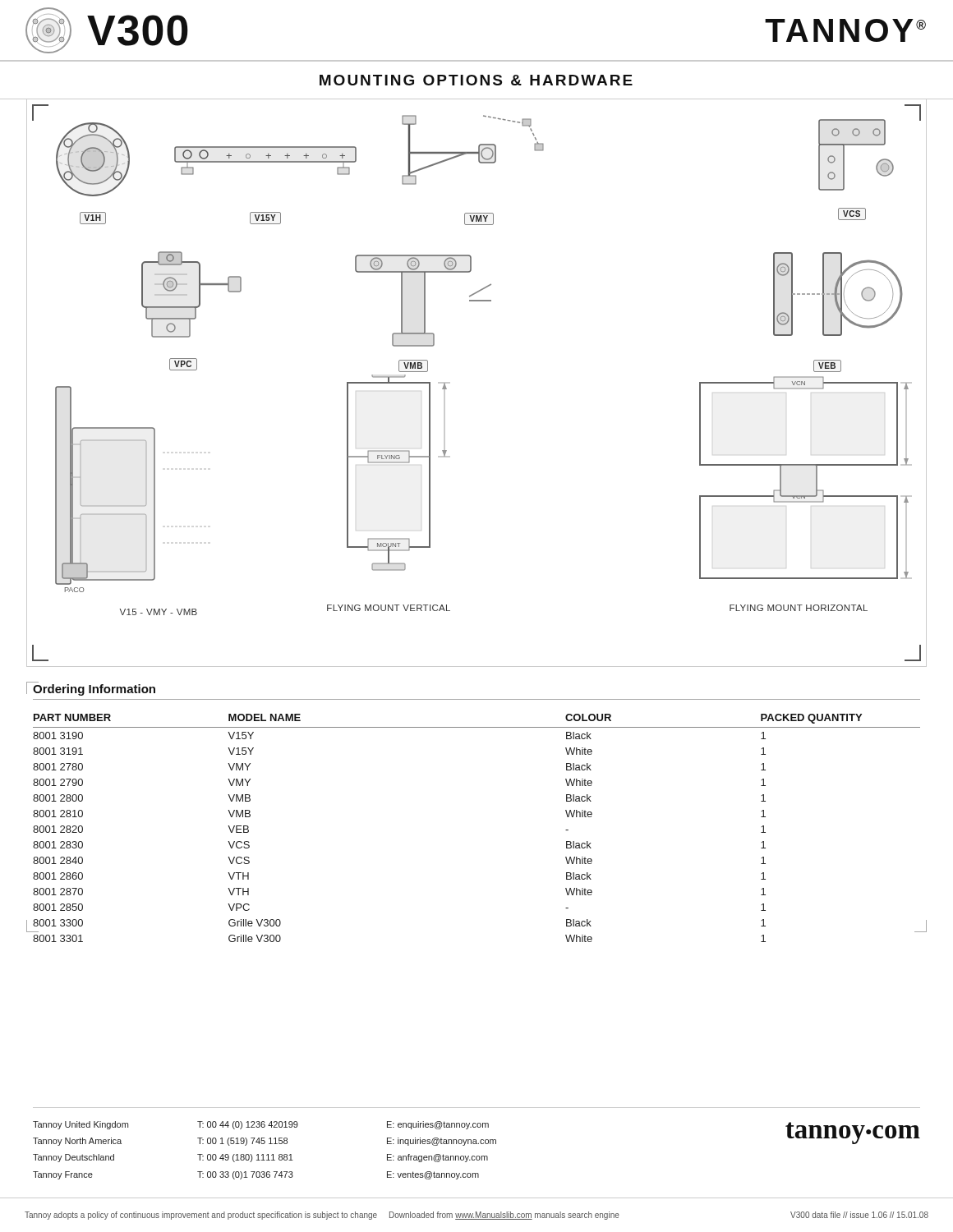
Task: Locate the region starting "MOUNTING OPTIONS &"
Action: tap(476, 80)
